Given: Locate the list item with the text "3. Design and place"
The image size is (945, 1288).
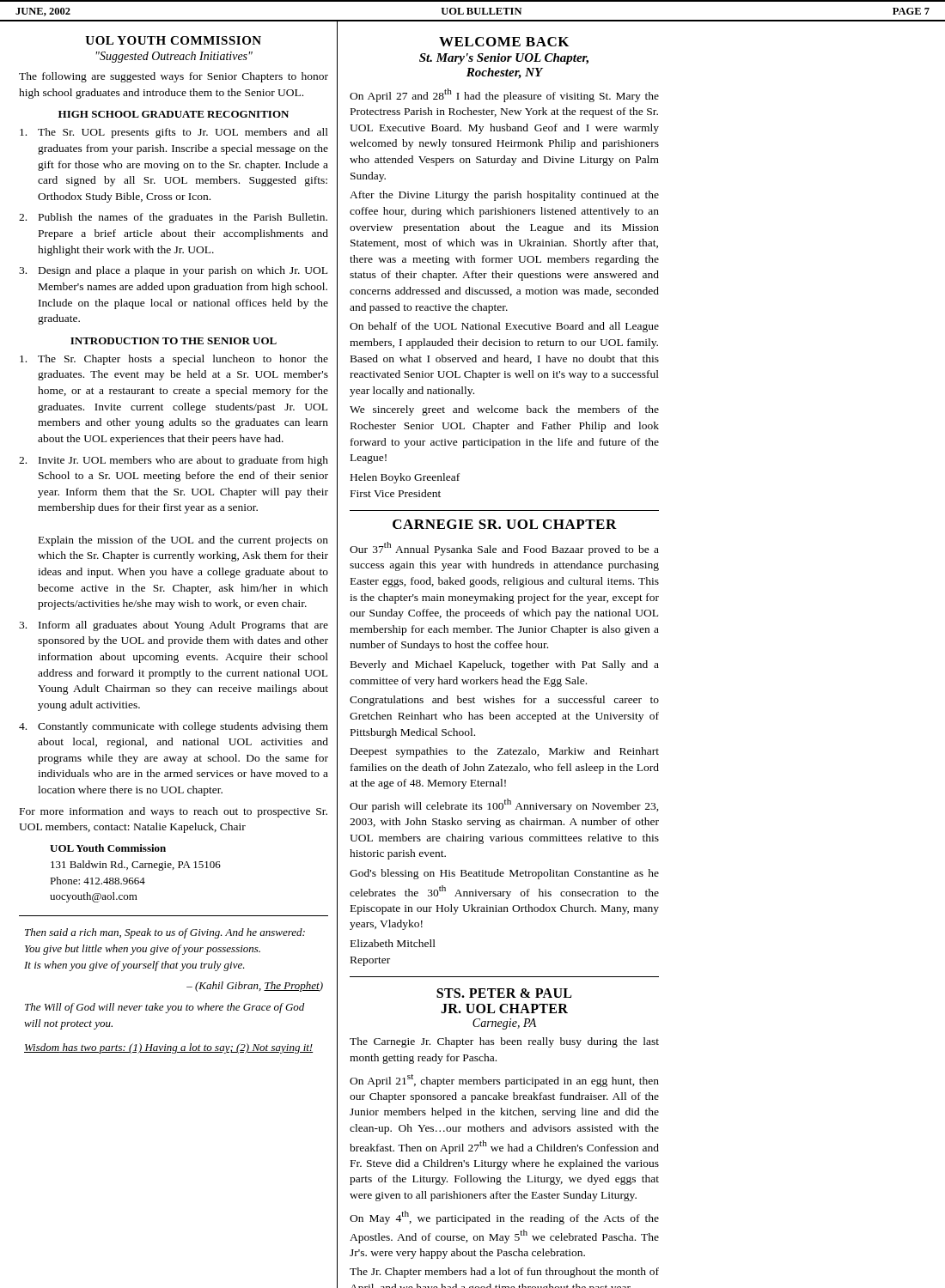Looking at the screenshot, I should tap(174, 295).
